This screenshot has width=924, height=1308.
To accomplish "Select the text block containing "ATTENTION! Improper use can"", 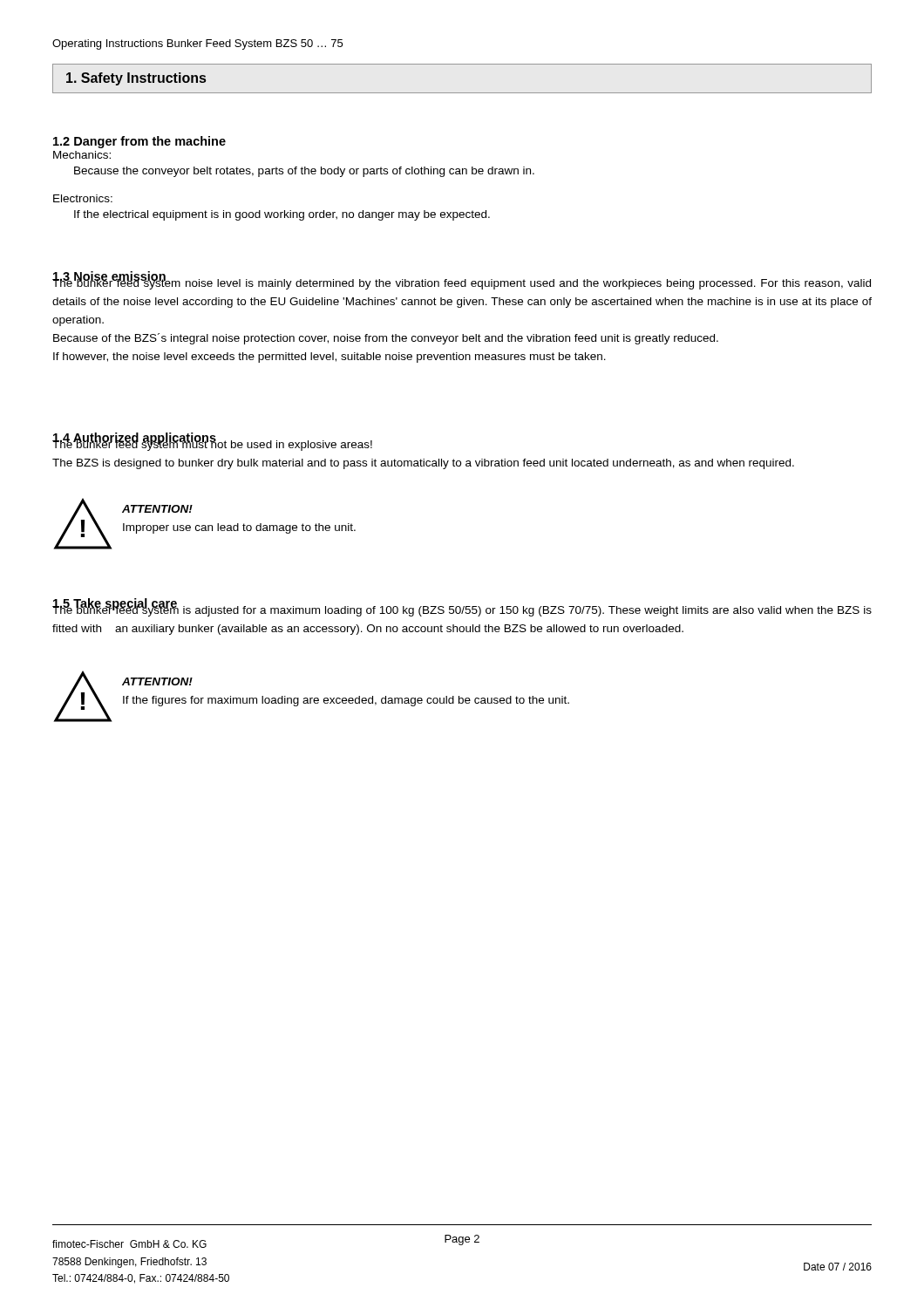I will point(239,518).
